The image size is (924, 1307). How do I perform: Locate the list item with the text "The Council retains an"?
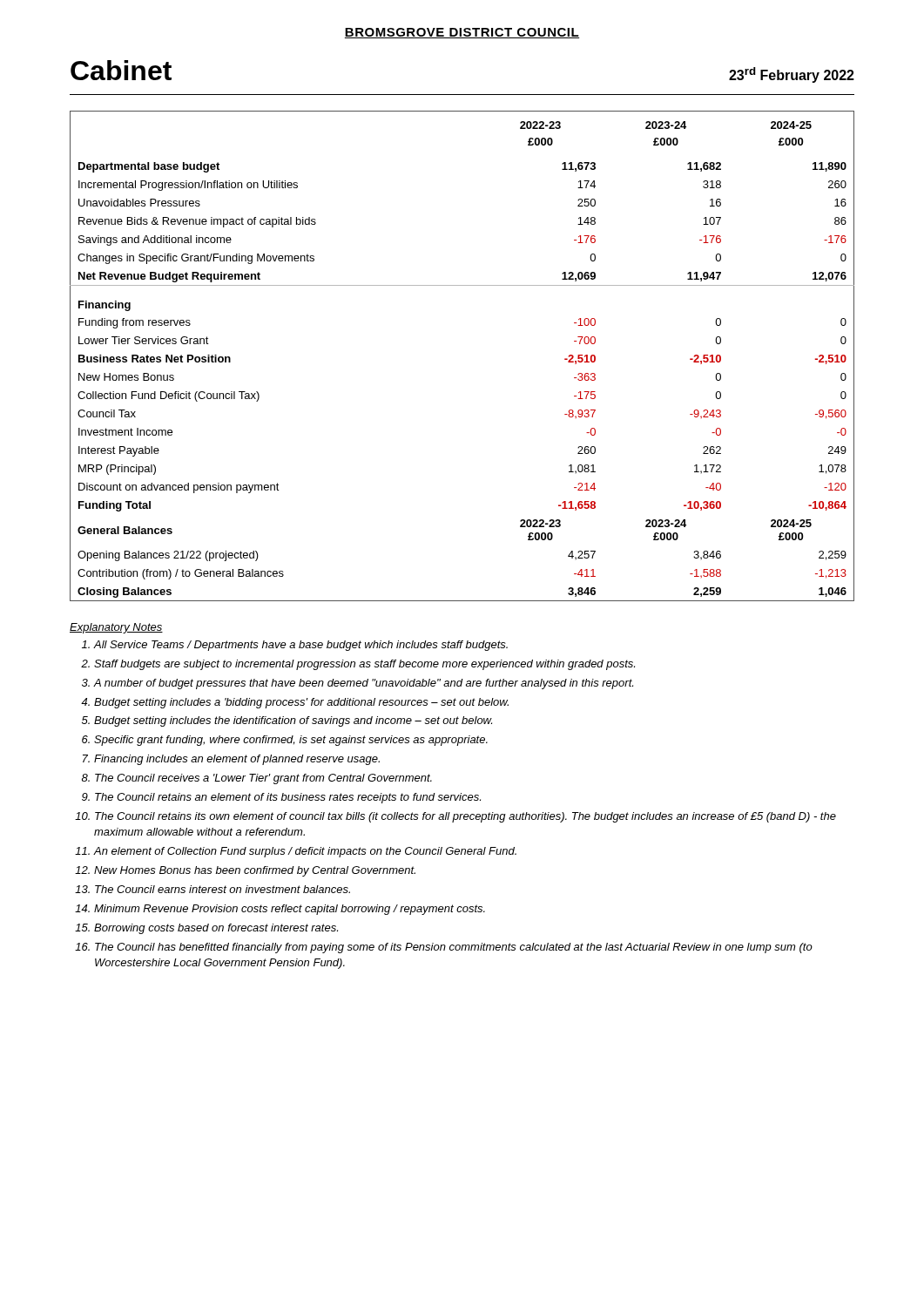click(288, 797)
